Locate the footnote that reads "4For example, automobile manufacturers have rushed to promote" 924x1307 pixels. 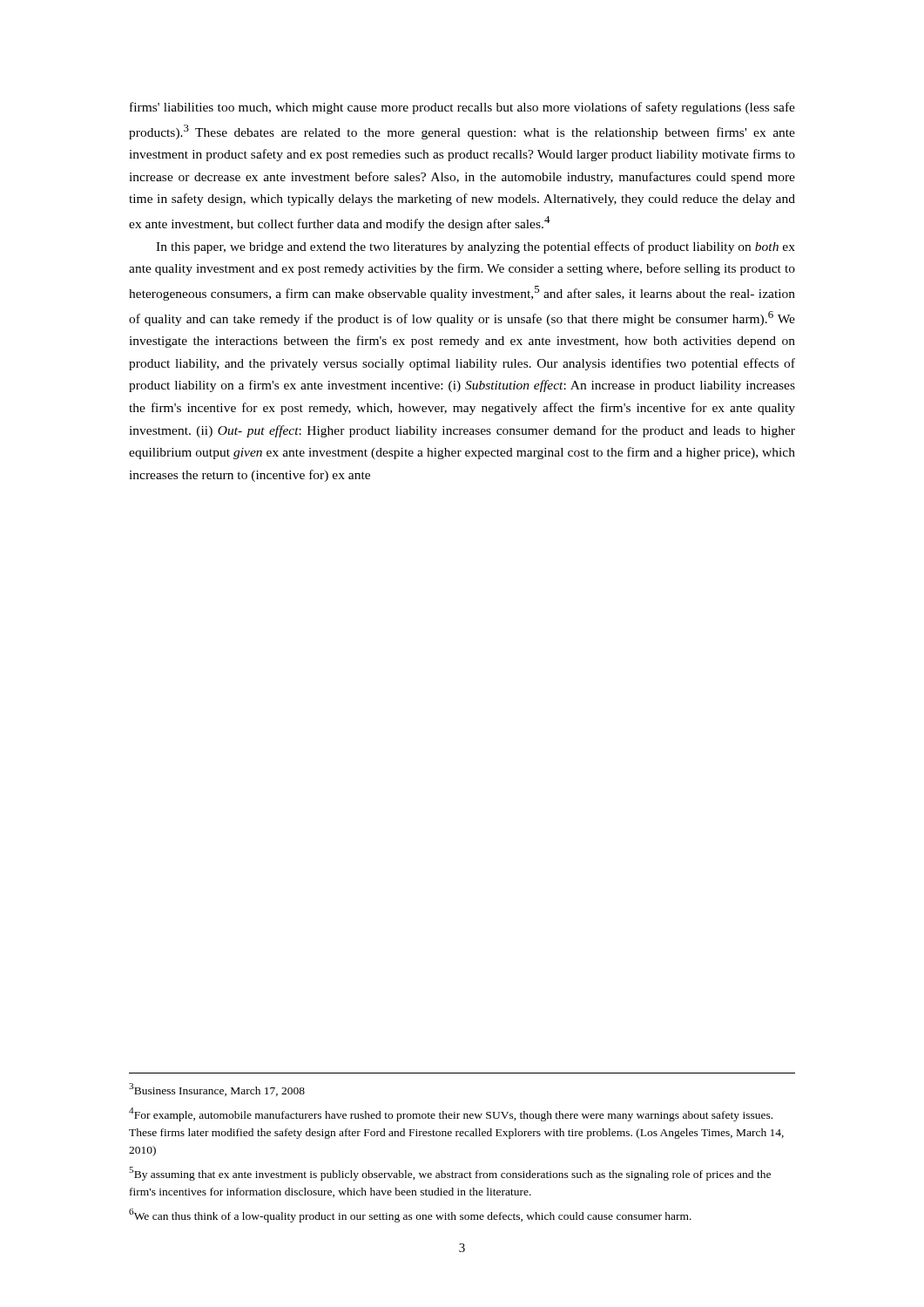[x=457, y=1131]
